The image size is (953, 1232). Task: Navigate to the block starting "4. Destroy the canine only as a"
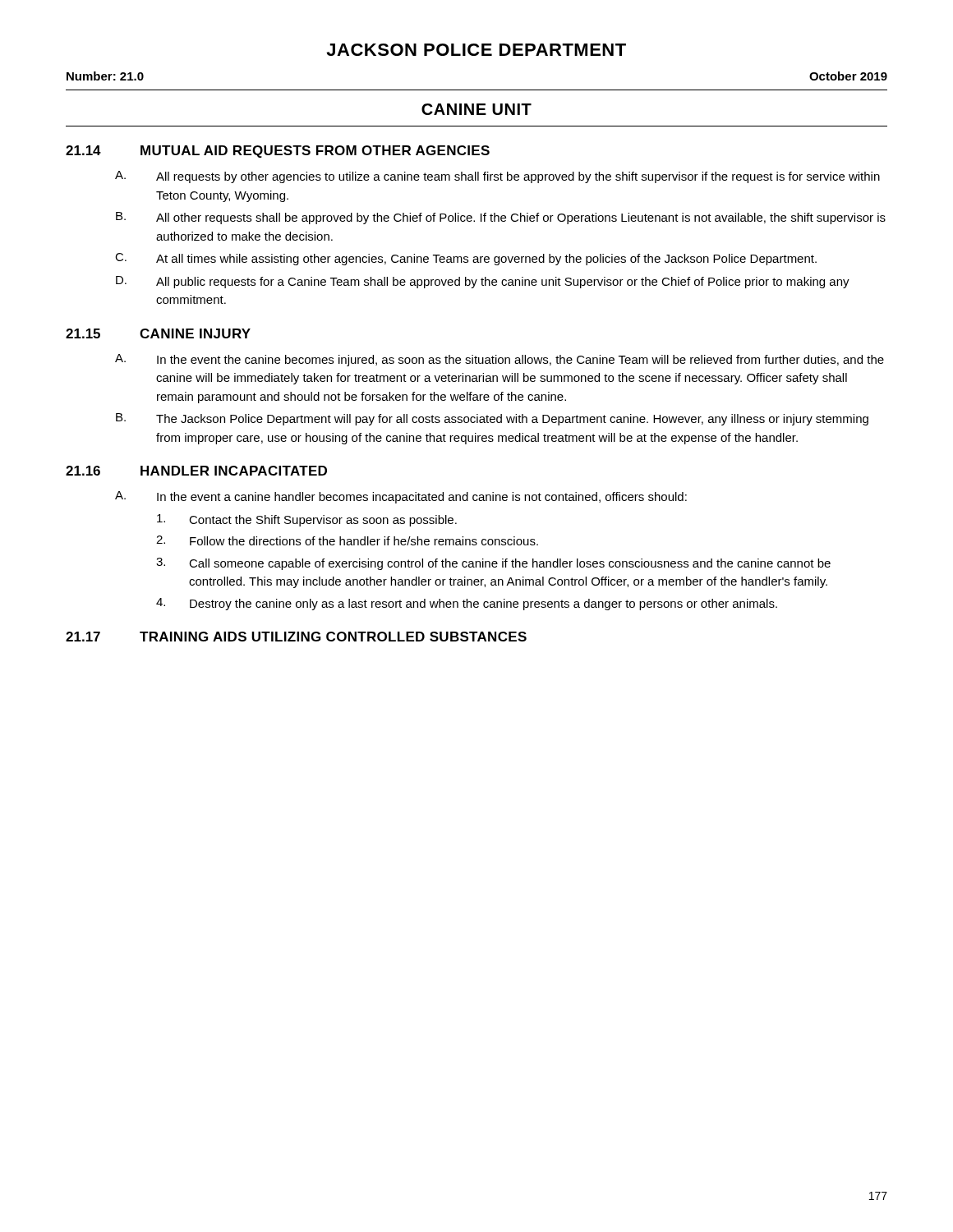[x=467, y=603]
